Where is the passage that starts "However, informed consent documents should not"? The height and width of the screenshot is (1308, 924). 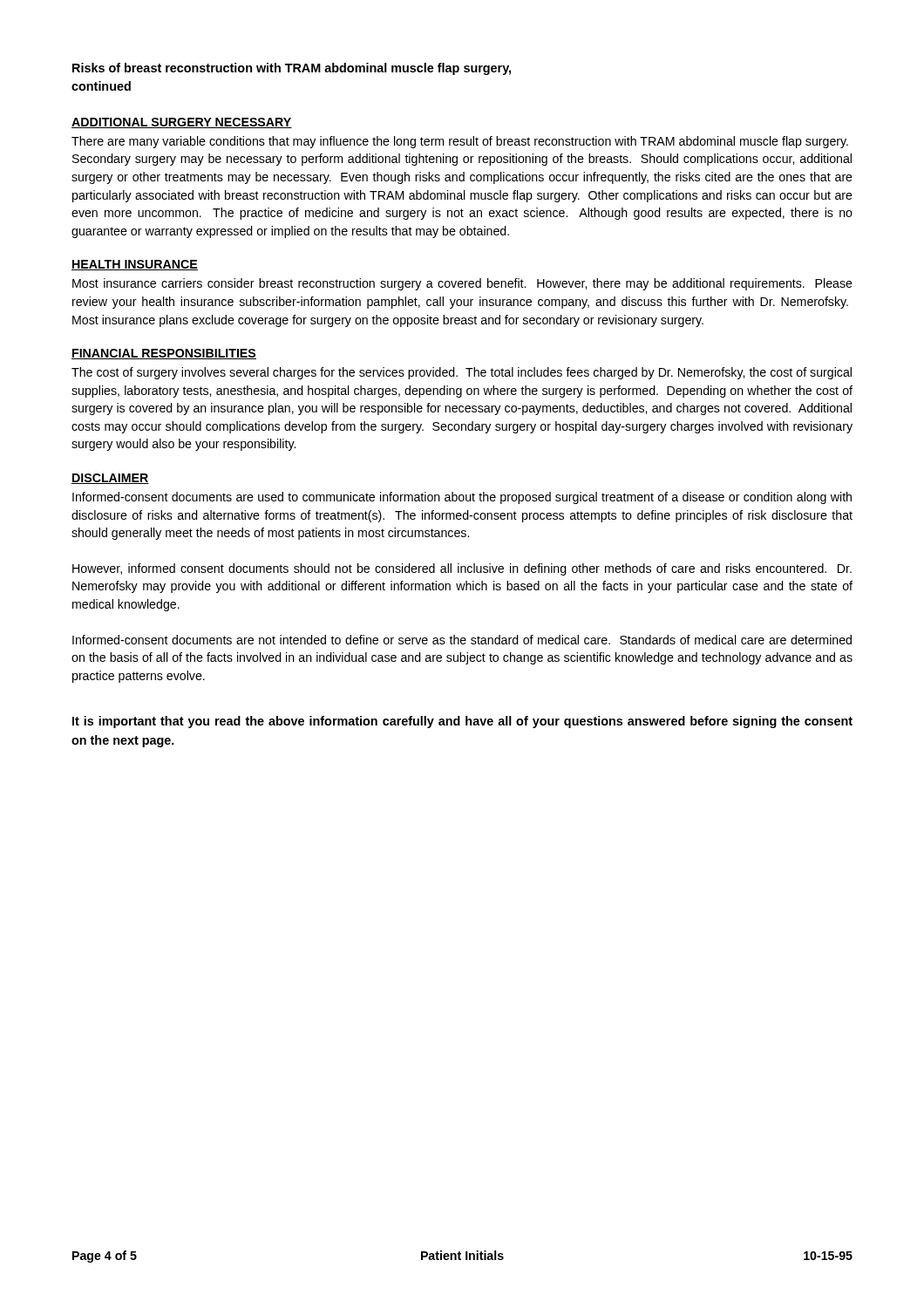pyautogui.click(x=462, y=587)
